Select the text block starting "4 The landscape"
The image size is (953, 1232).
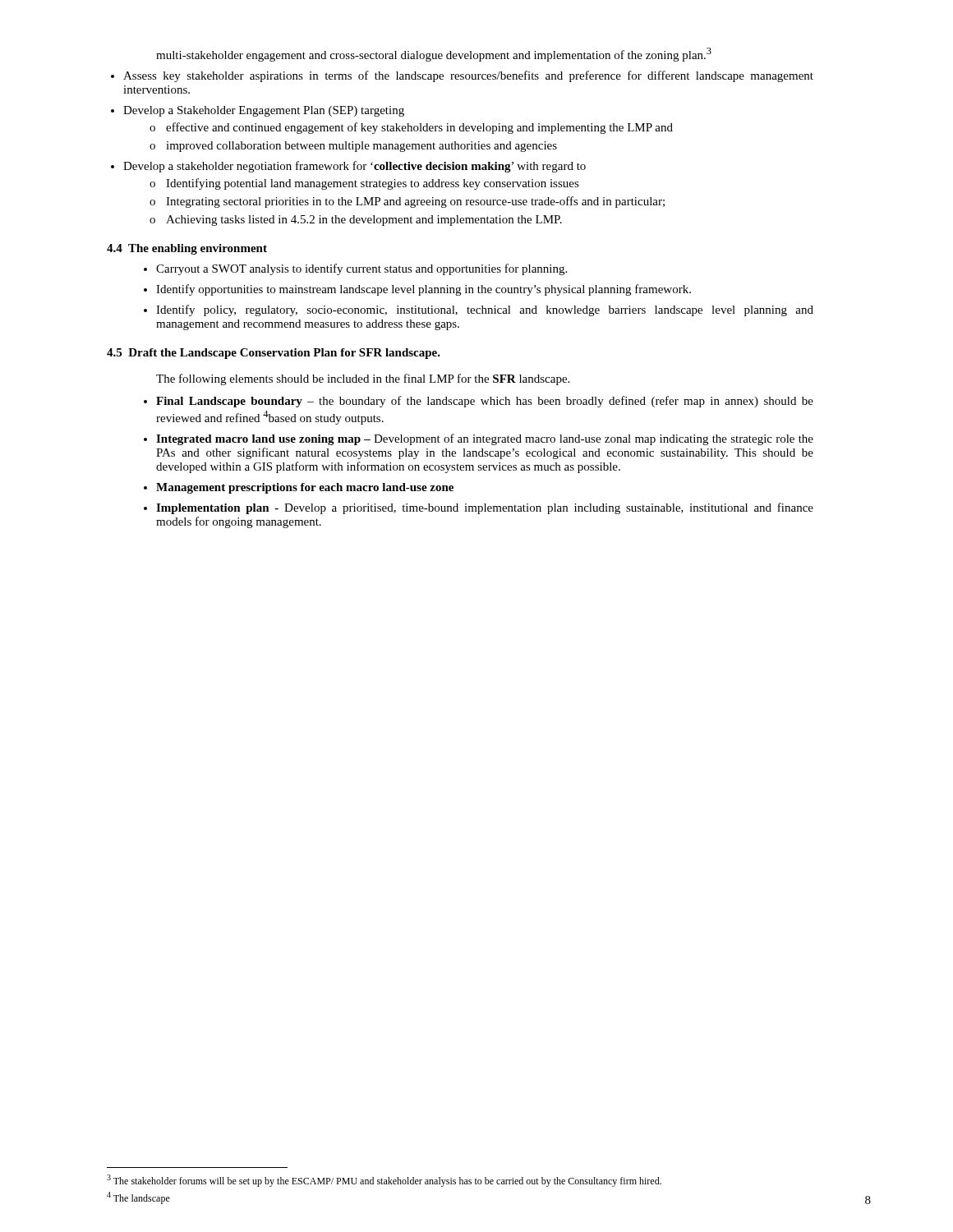coord(146,1197)
